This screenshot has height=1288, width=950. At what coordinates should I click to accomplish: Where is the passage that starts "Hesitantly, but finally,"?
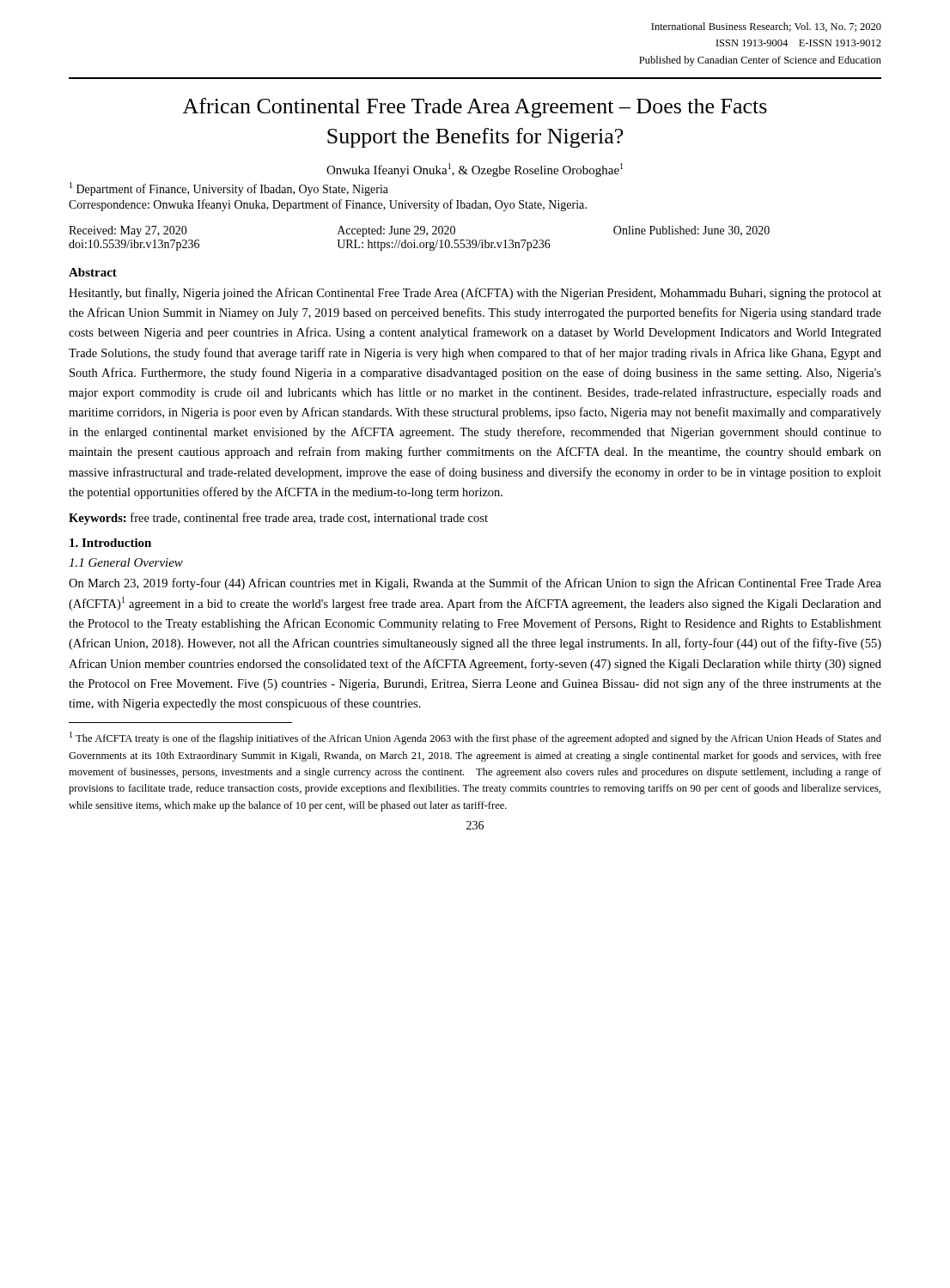(x=475, y=392)
